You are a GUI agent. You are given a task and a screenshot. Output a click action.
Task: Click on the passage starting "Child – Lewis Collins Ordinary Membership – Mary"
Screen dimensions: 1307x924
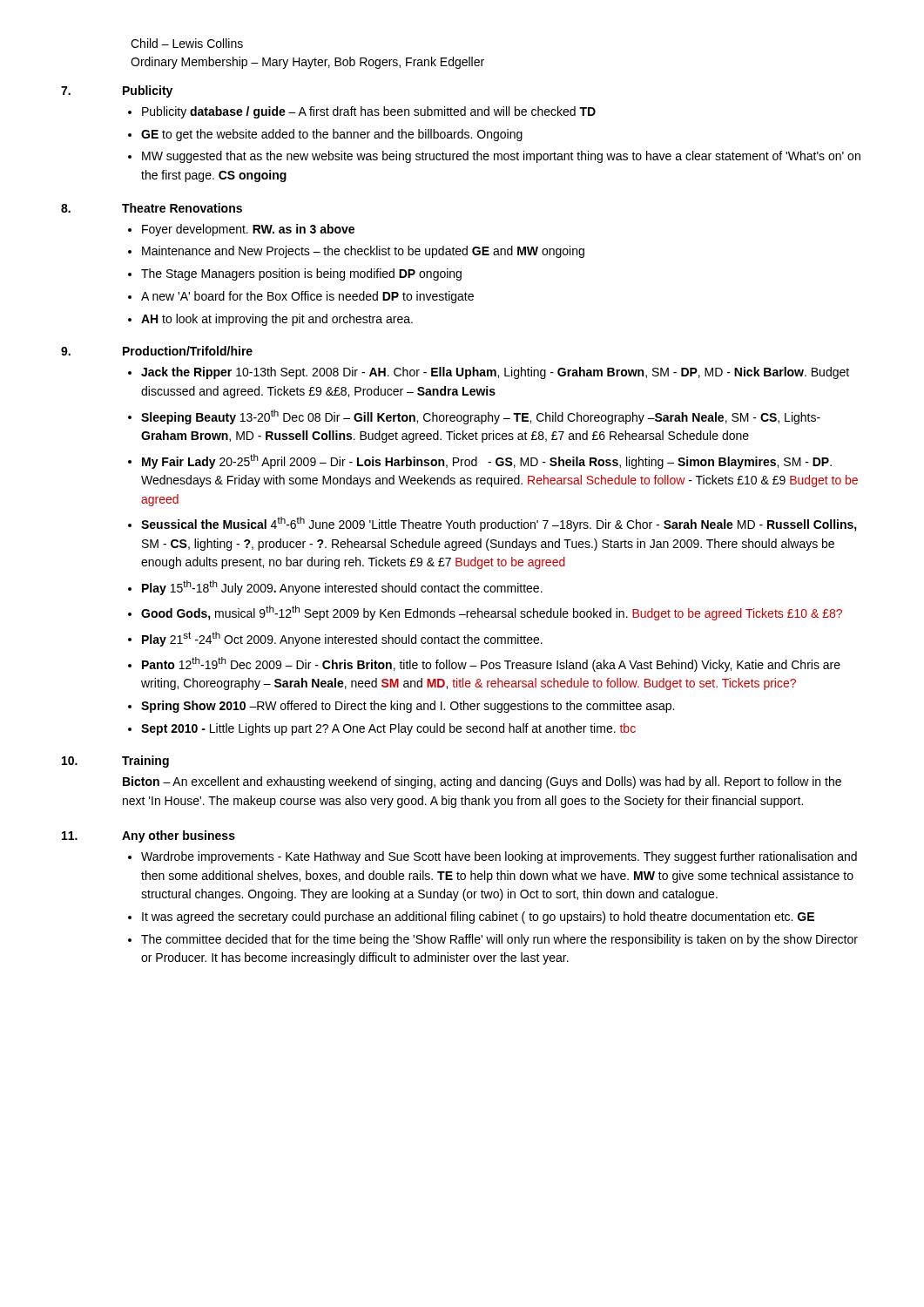click(x=308, y=53)
